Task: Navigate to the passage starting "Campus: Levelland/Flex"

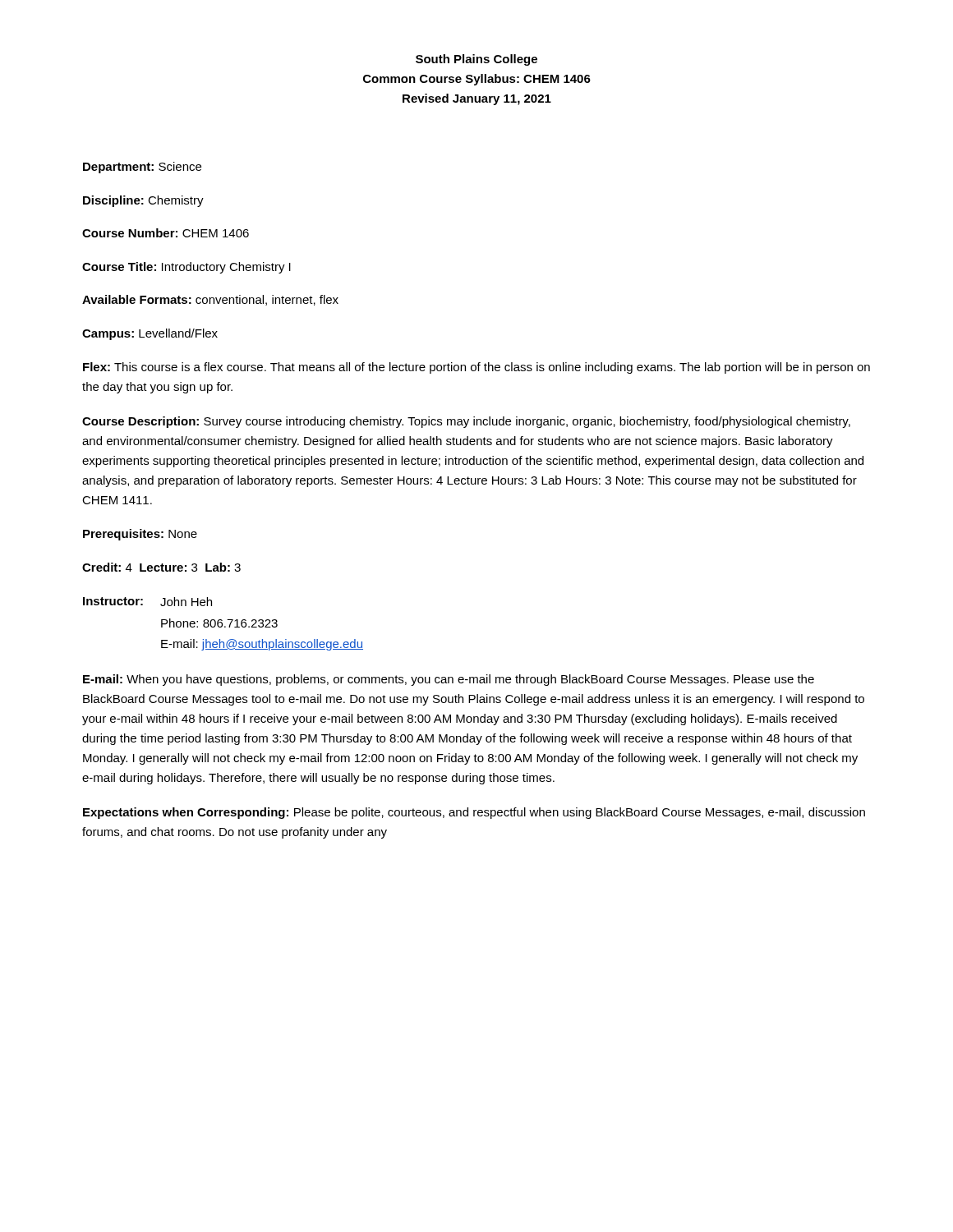Action: pyautogui.click(x=150, y=333)
